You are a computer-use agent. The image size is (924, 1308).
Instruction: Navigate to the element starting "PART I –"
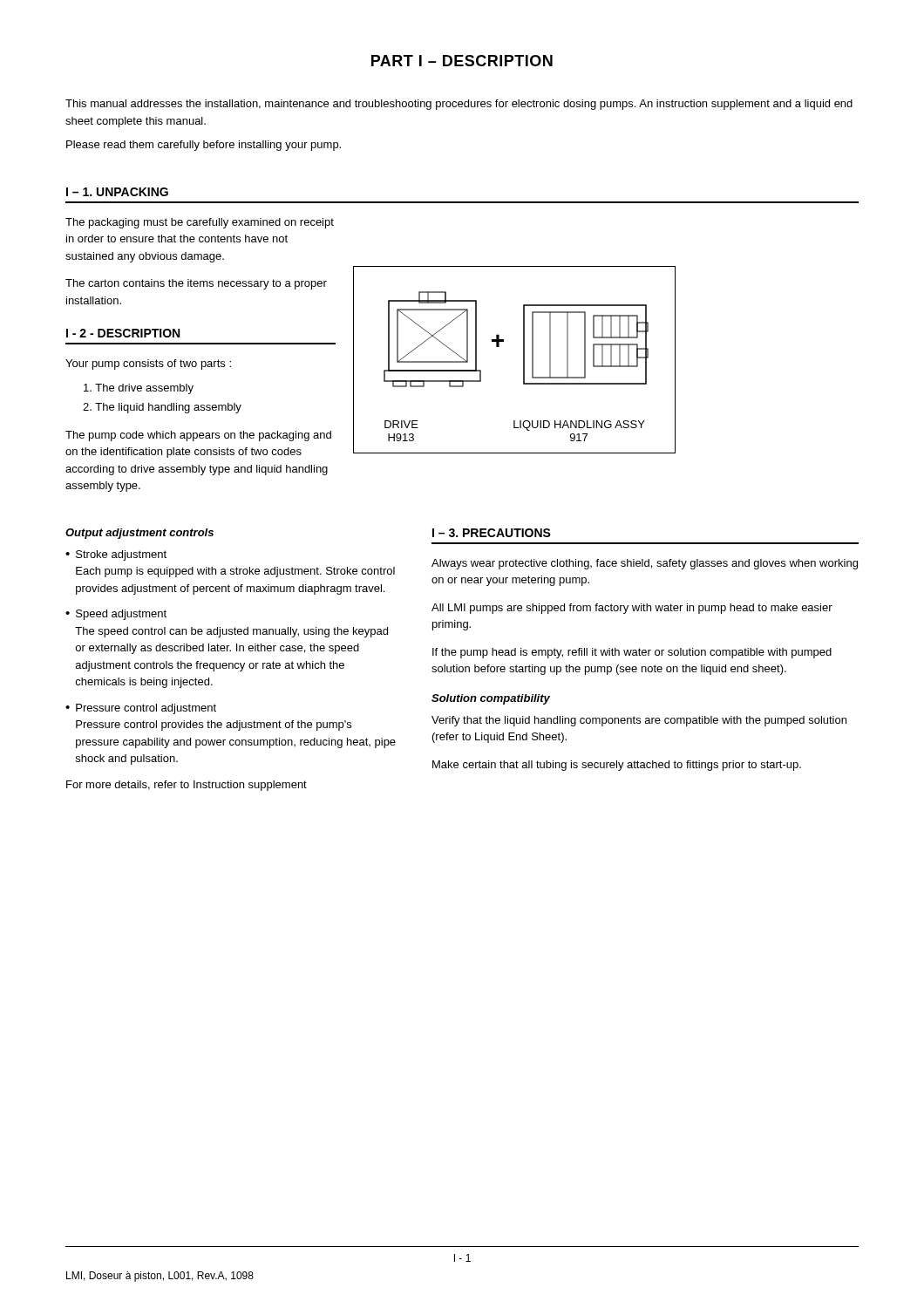(x=462, y=61)
